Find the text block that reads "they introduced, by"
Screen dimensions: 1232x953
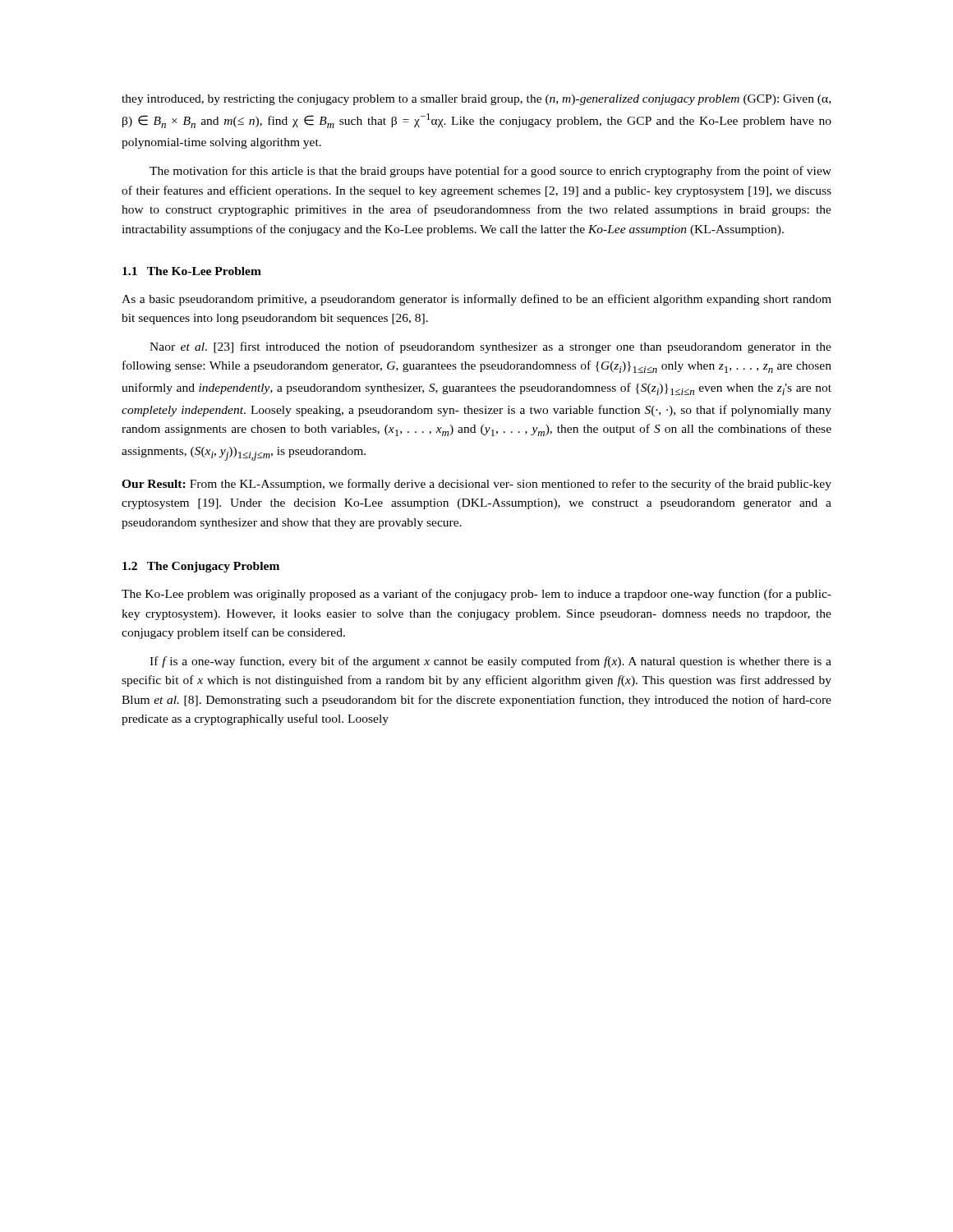[476, 120]
